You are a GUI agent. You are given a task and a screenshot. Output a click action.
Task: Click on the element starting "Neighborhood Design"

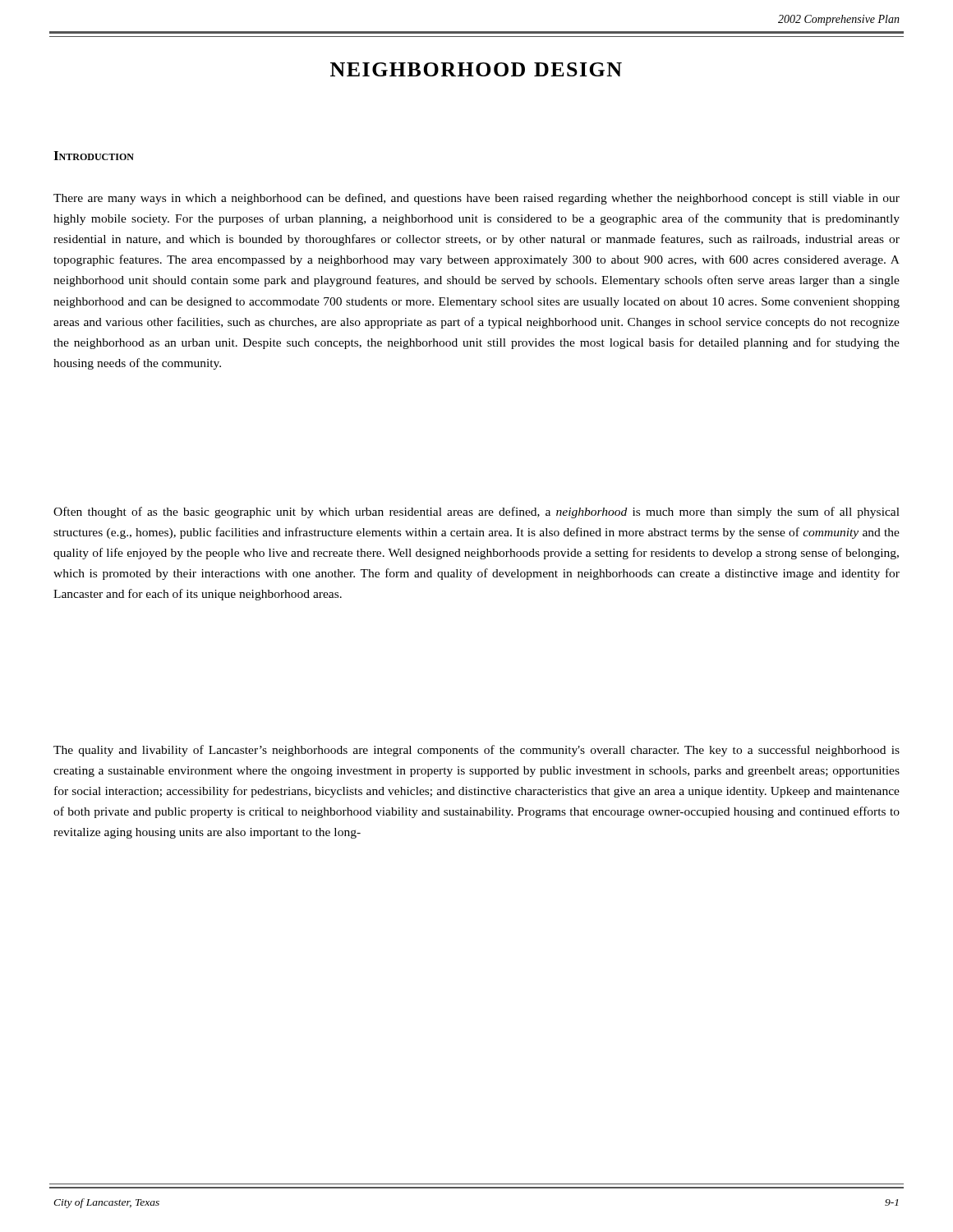coord(476,69)
